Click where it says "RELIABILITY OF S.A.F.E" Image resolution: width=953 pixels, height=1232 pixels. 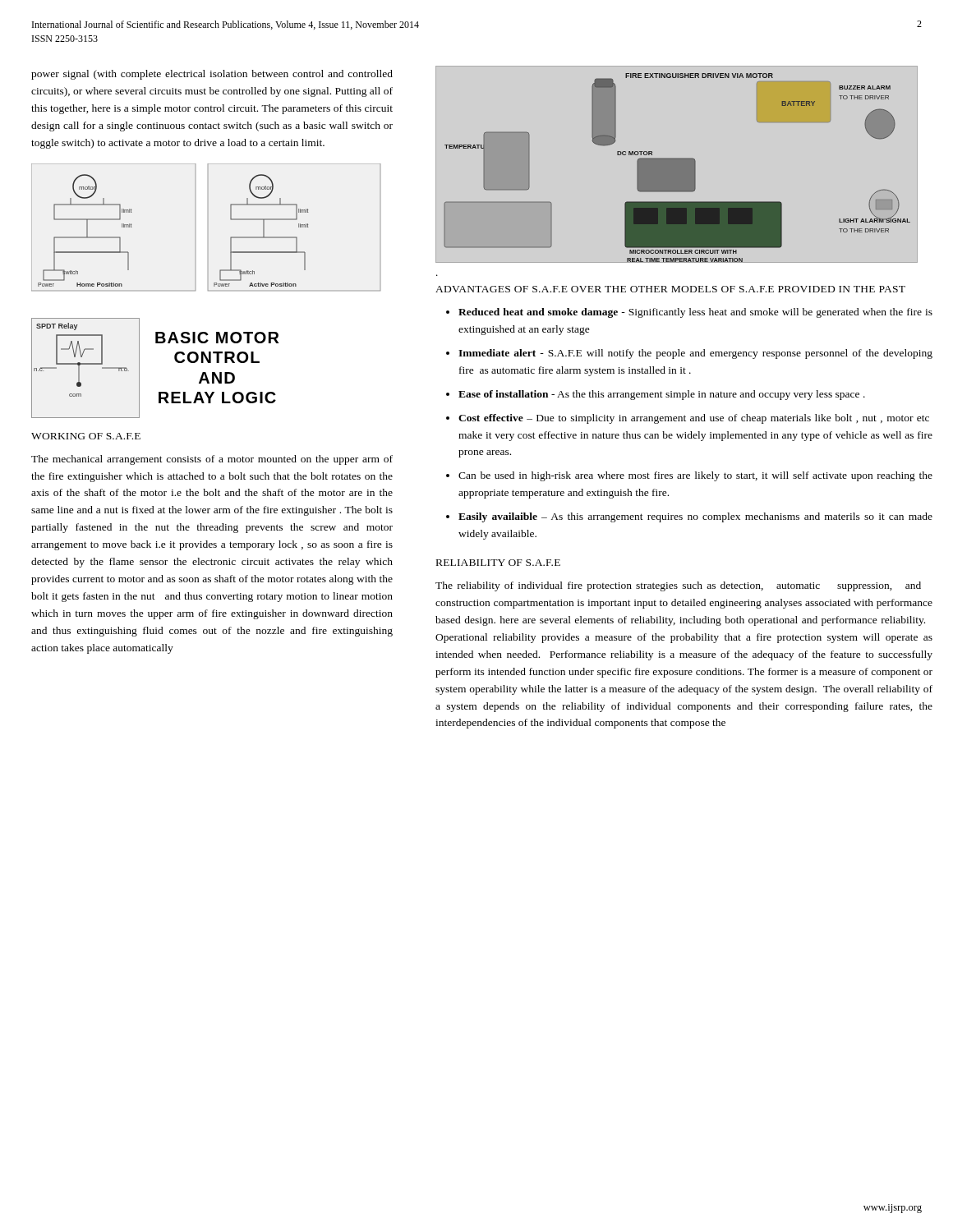click(498, 562)
